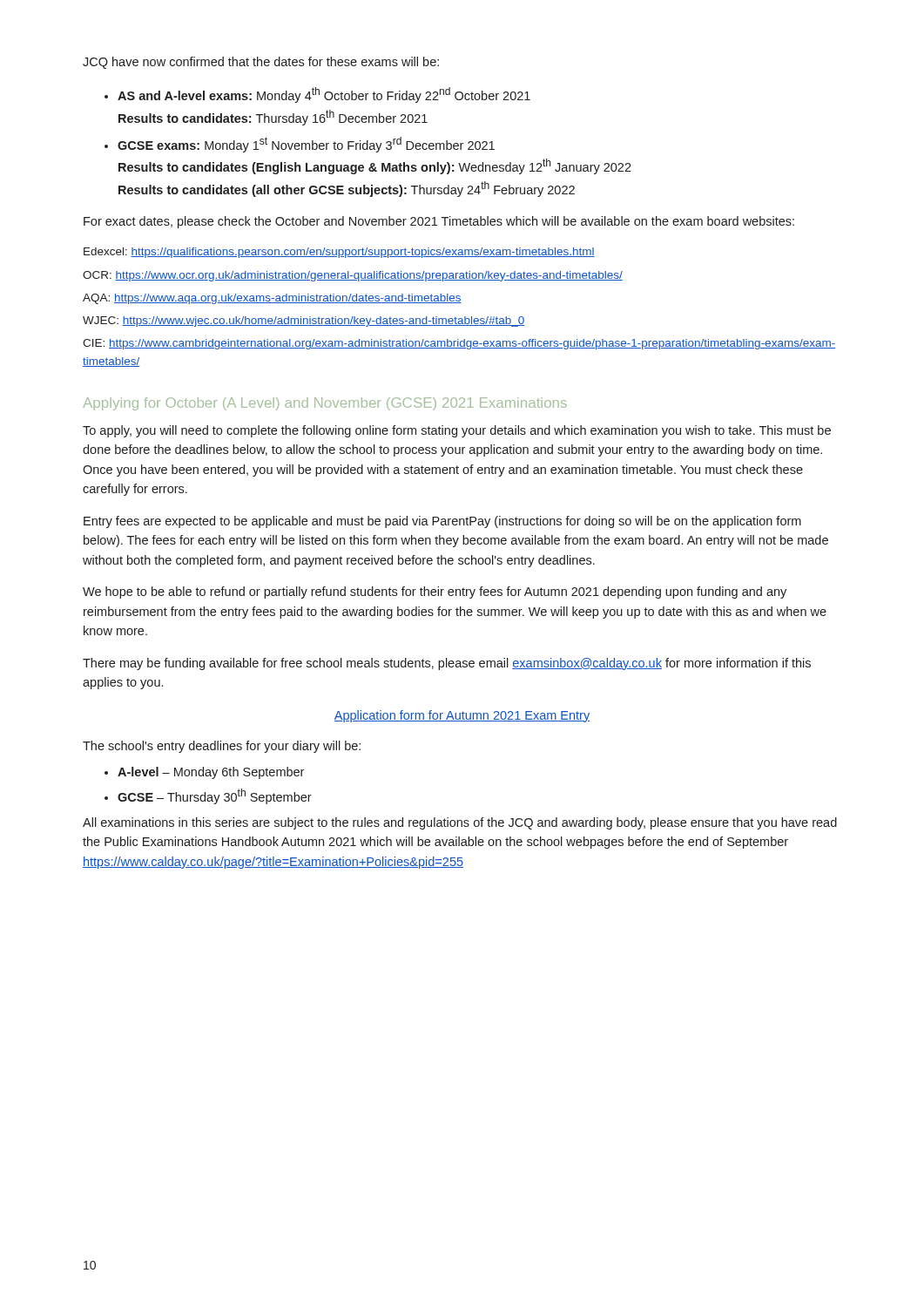This screenshot has width=924, height=1307.
Task: Find the section header on this page that starts "Applying for October"
Action: tap(325, 403)
